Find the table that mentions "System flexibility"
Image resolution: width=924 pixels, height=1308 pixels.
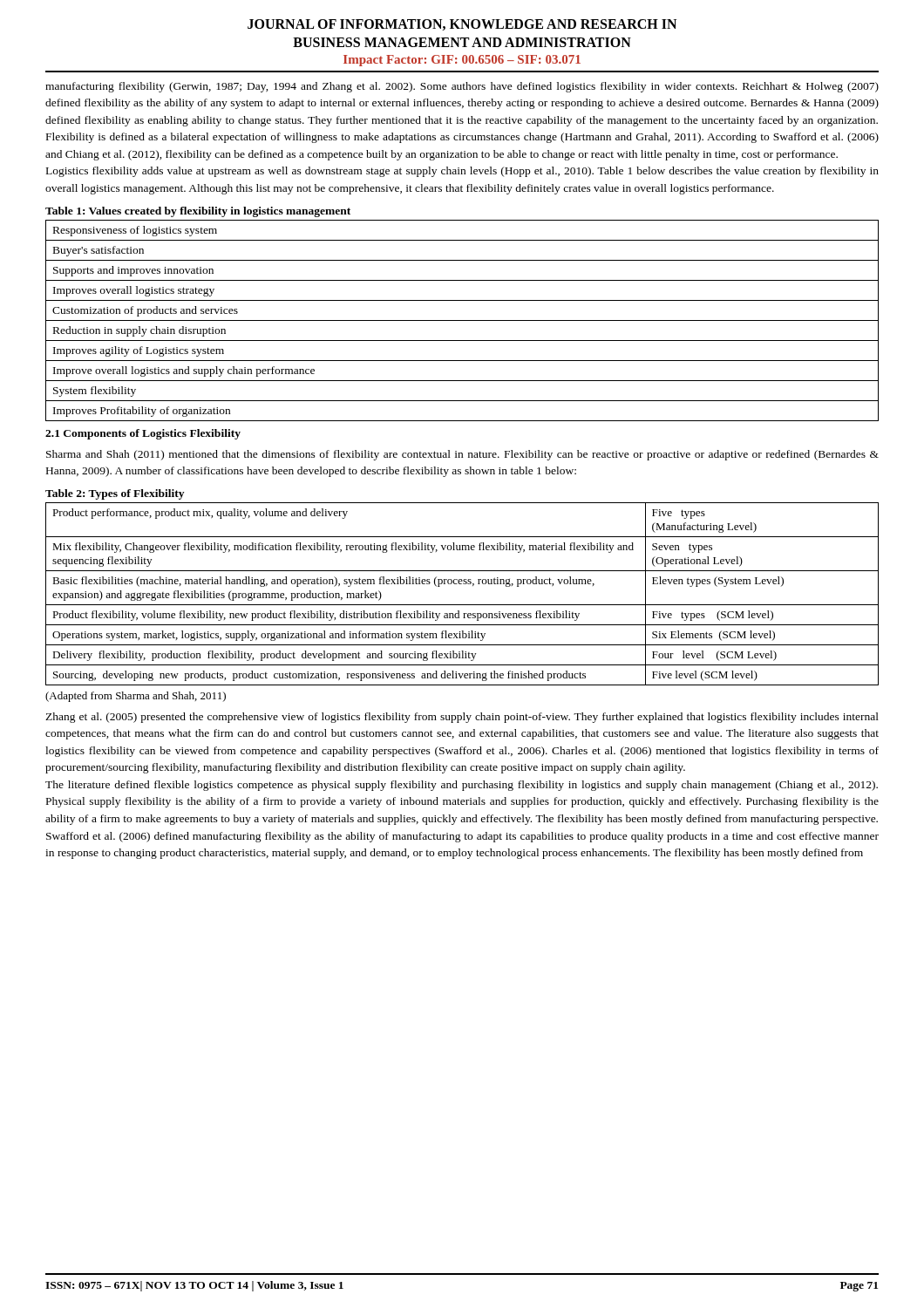tap(462, 320)
